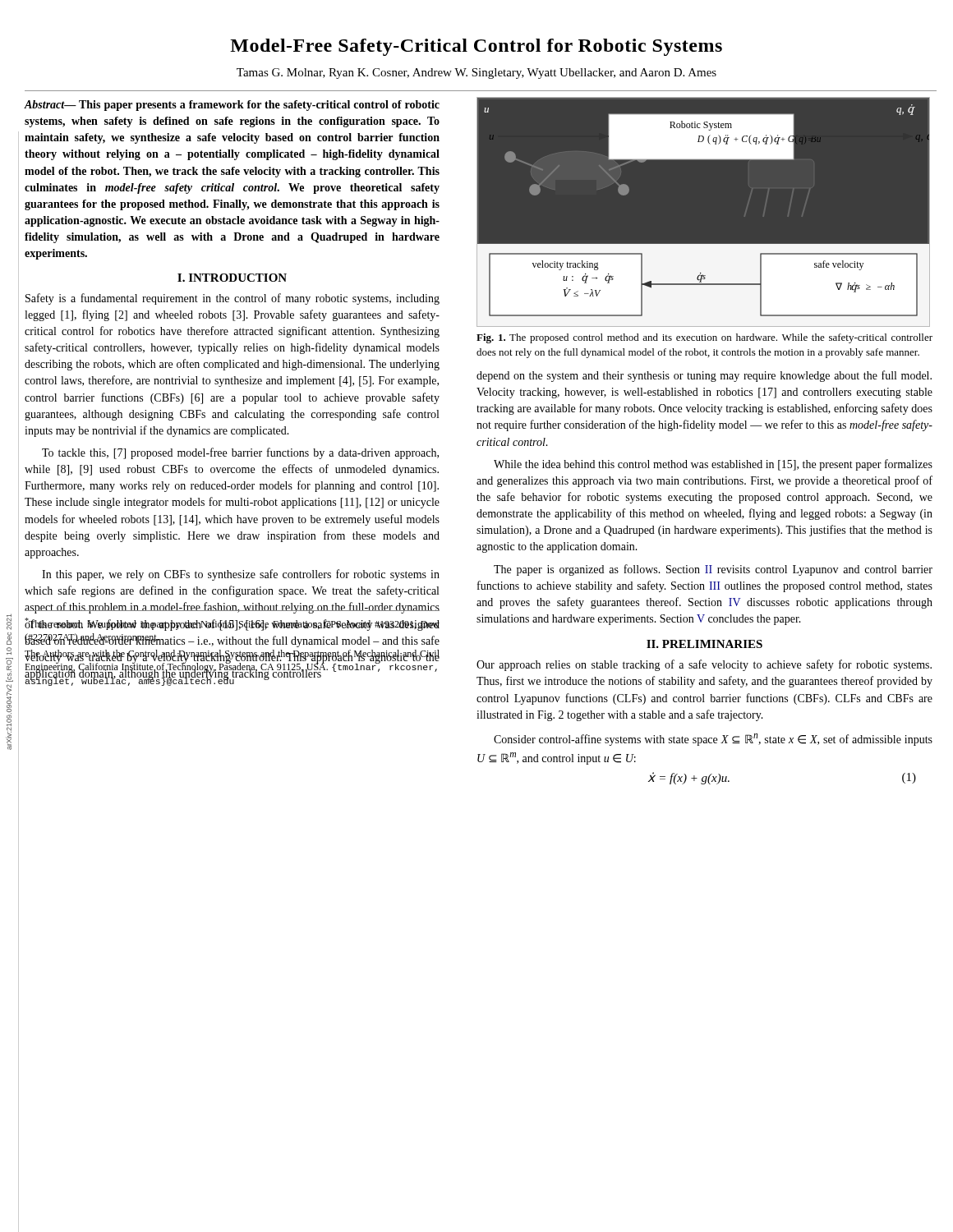Image resolution: width=953 pixels, height=1232 pixels.
Task: Navigate to the block starting "While the idea behind"
Action: point(704,506)
